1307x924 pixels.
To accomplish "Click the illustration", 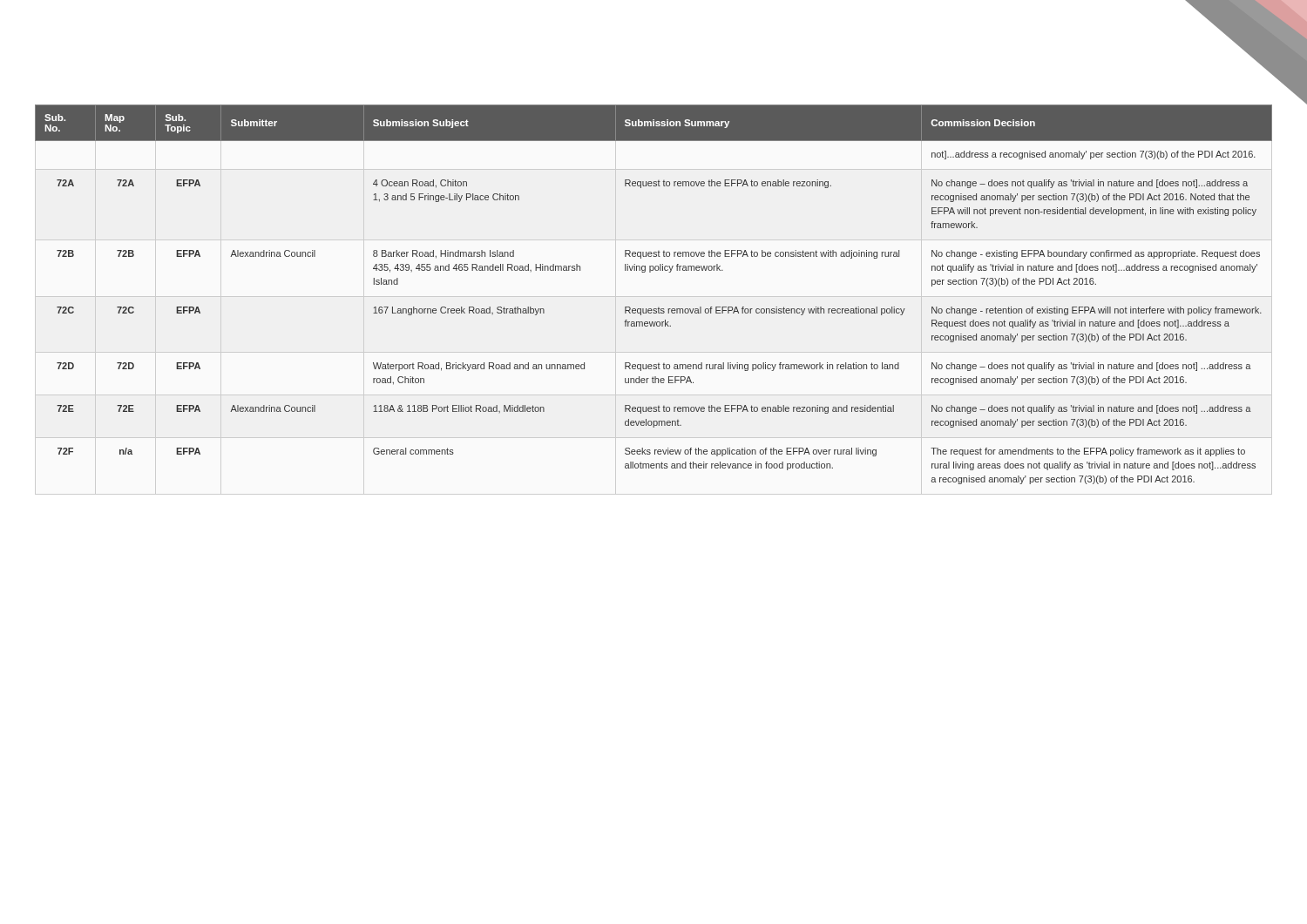I will pos(1211,52).
